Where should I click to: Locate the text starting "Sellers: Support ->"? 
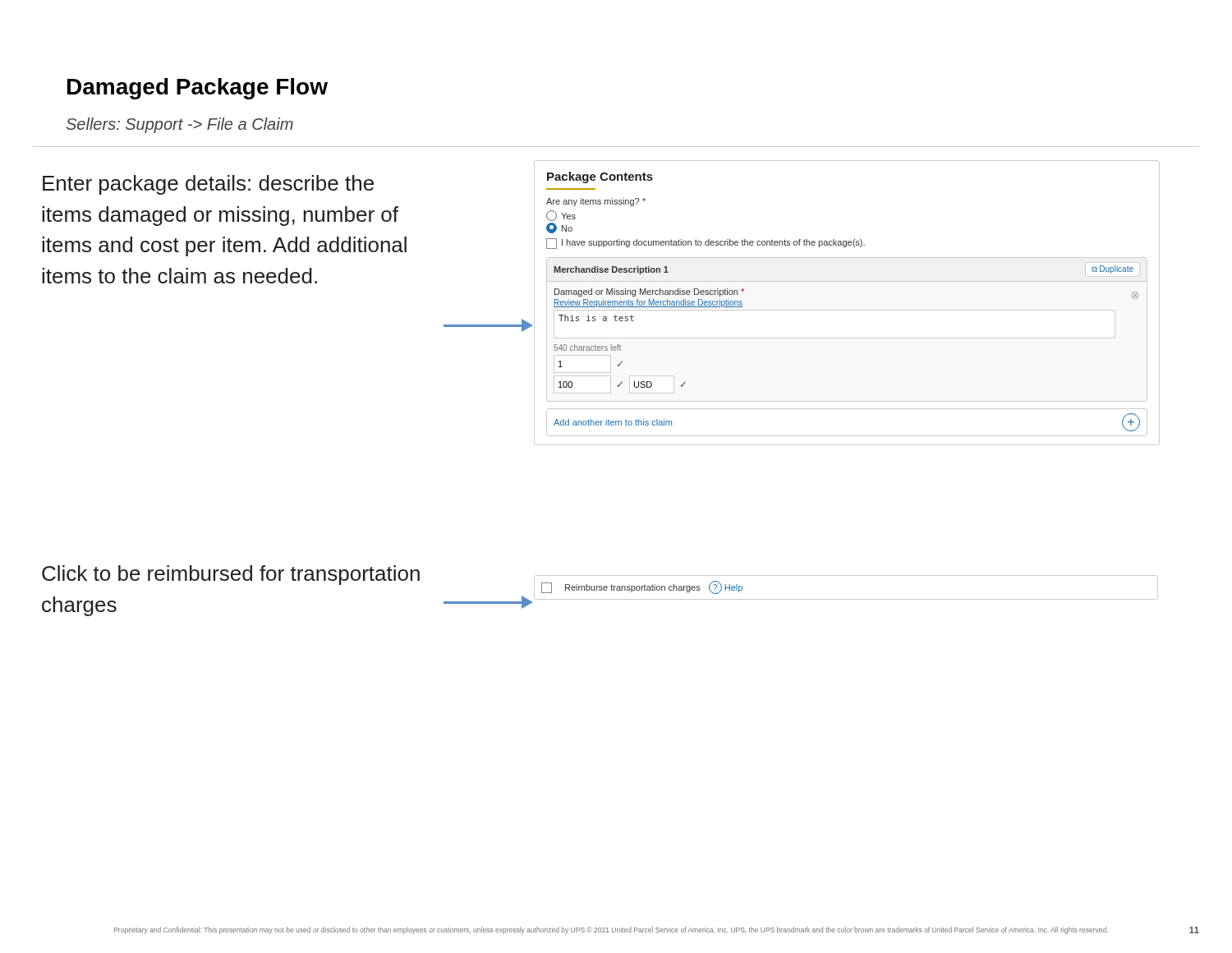pyautogui.click(x=180, y=124)
